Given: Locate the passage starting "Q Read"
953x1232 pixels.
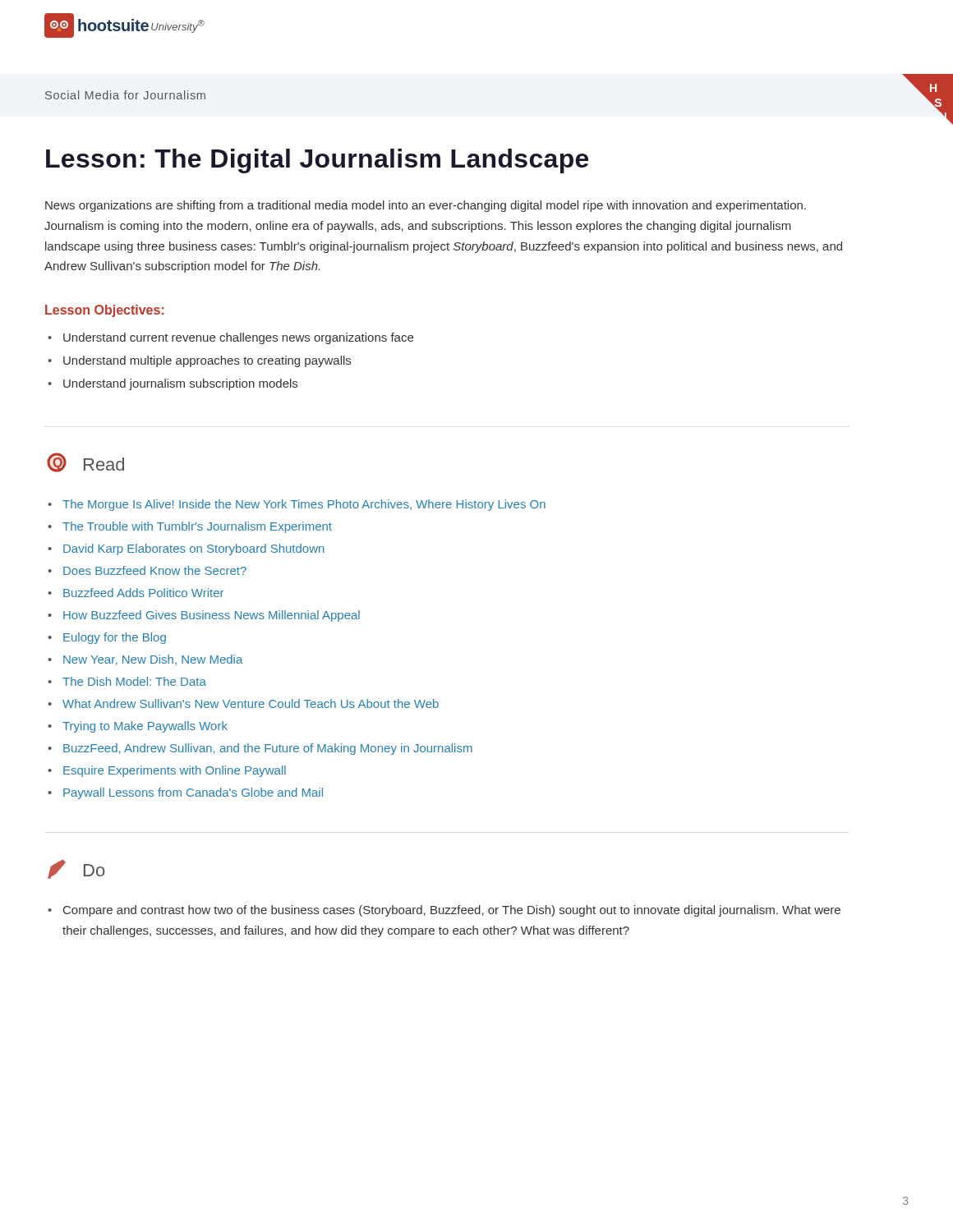Looking at the screenshot, I should click(x=85, y=465).
